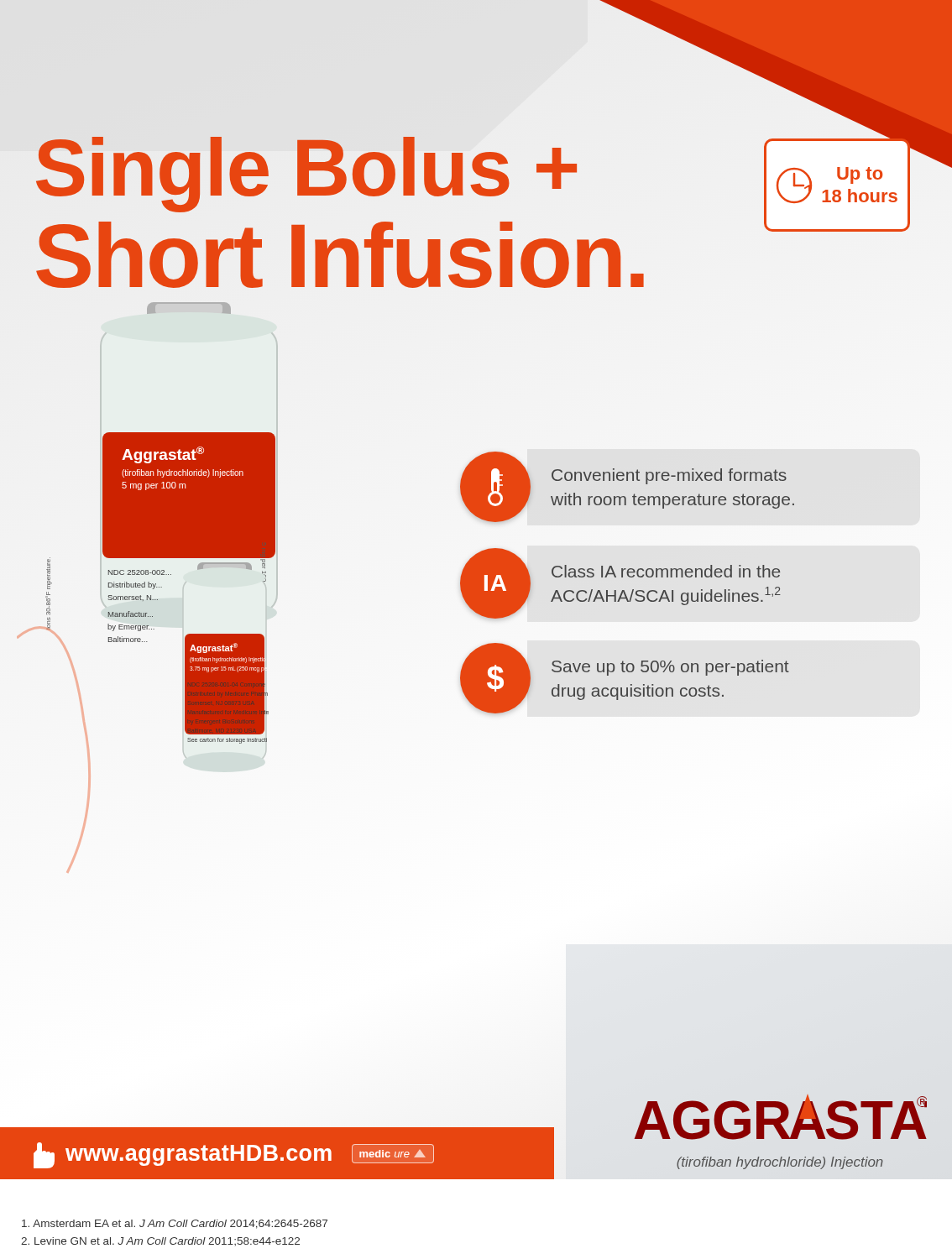Viewport: 952px width, 1259px height.
Task: Find the logo
Action: point(780,1129)
